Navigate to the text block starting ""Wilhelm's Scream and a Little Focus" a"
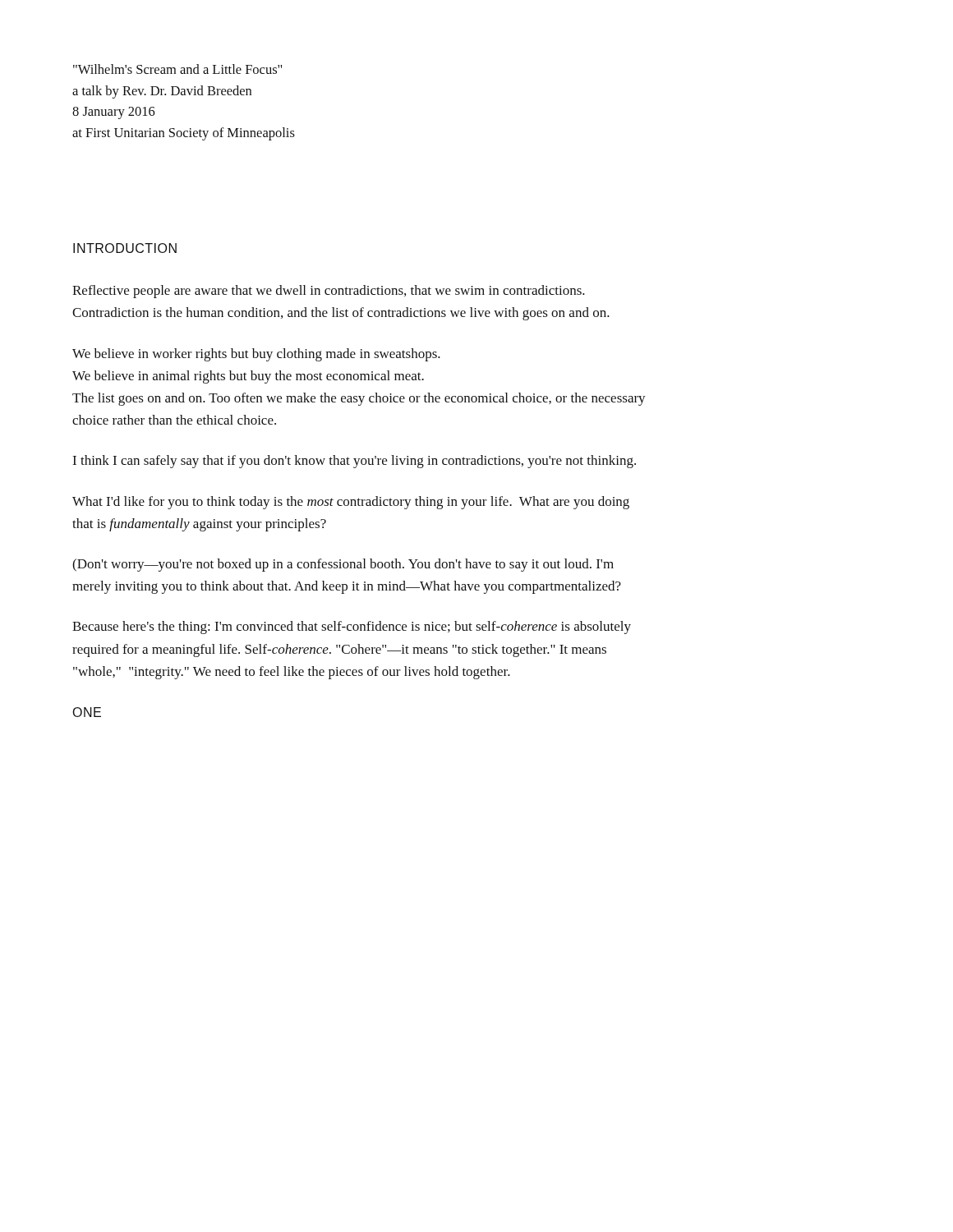 (184, 101)
